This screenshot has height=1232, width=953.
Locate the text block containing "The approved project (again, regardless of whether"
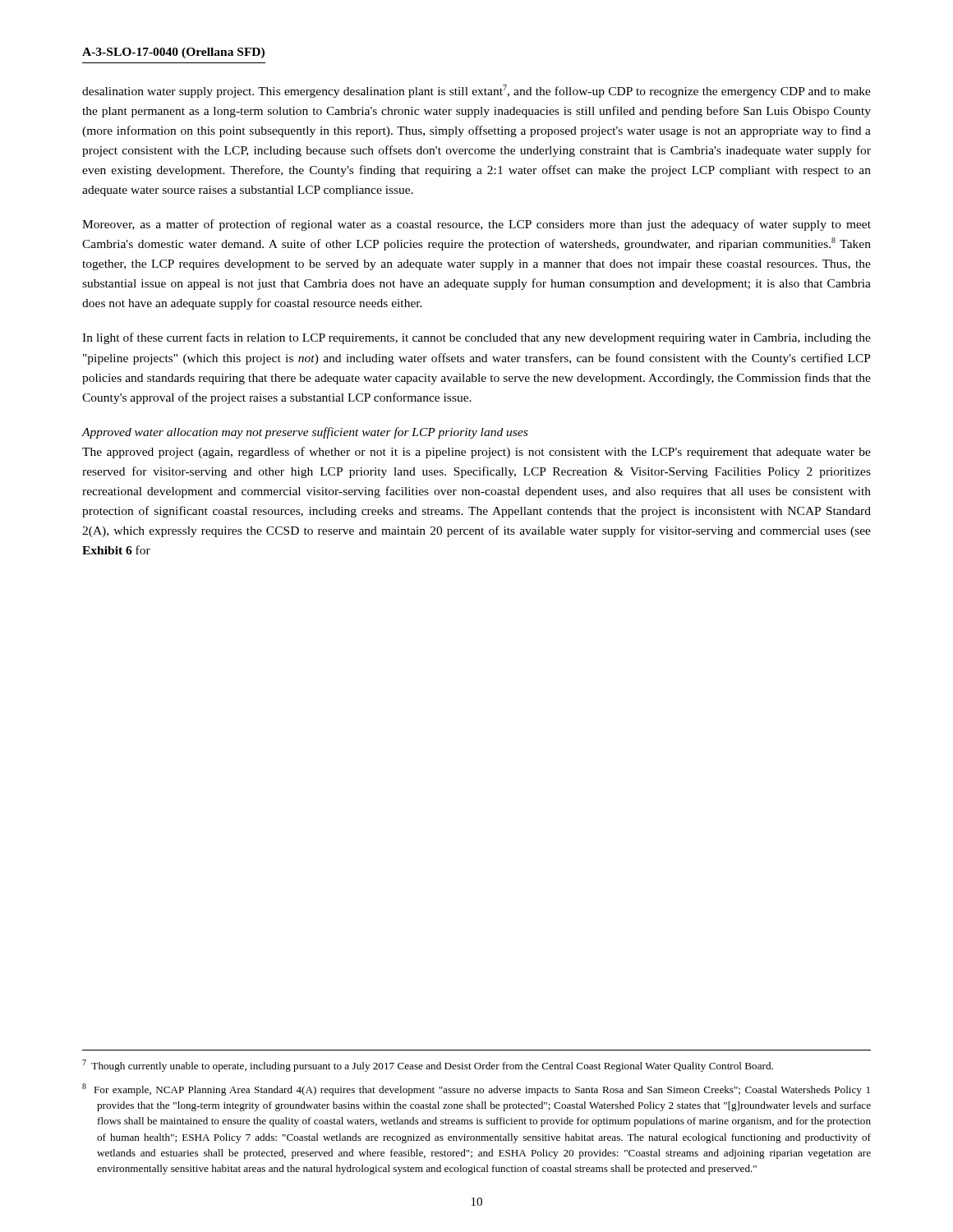point(476,500)
